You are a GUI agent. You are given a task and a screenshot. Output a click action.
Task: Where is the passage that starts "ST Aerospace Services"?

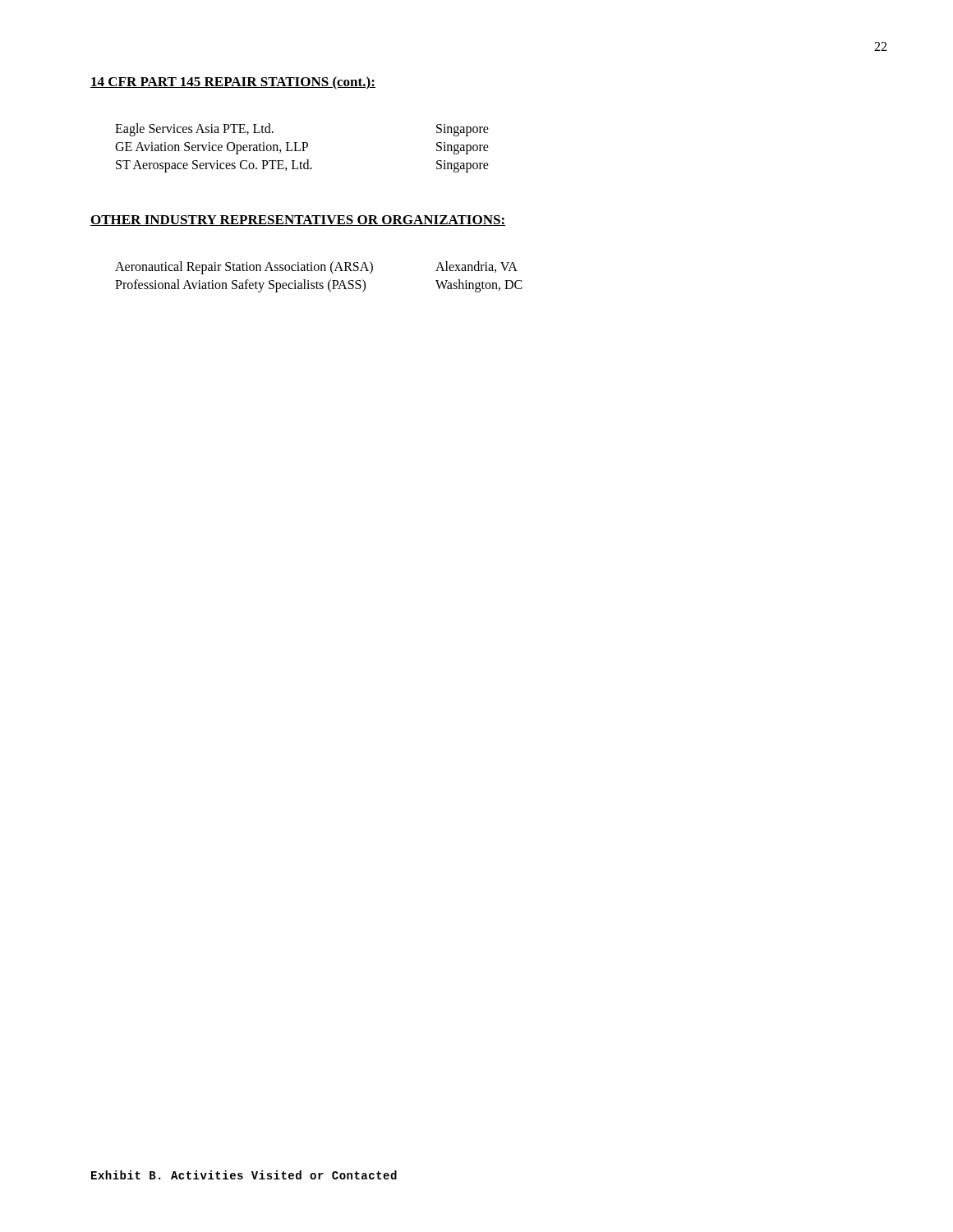(x=302, y=165)
